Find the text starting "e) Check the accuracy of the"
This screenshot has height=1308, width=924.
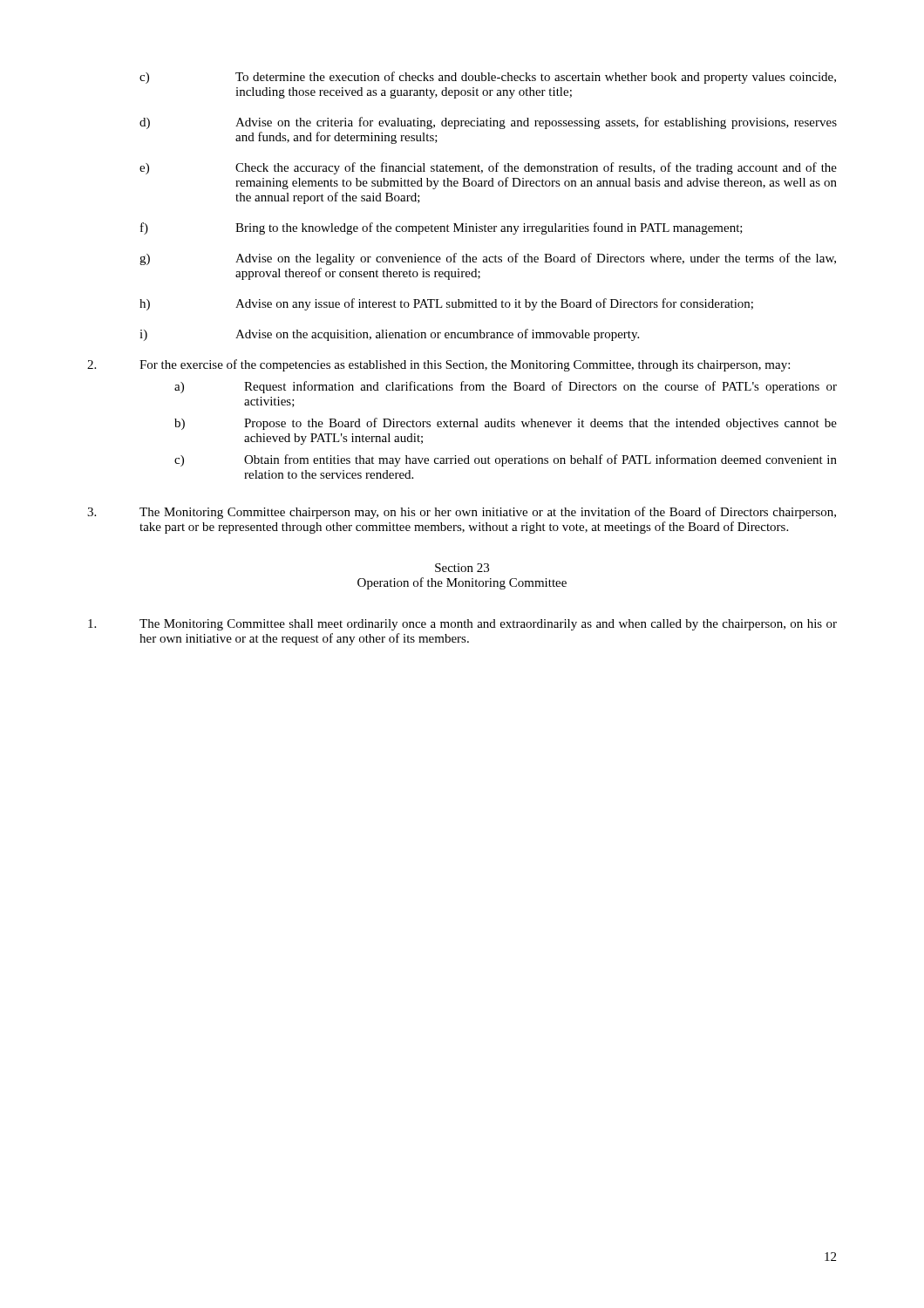click(x=462, y=183)
